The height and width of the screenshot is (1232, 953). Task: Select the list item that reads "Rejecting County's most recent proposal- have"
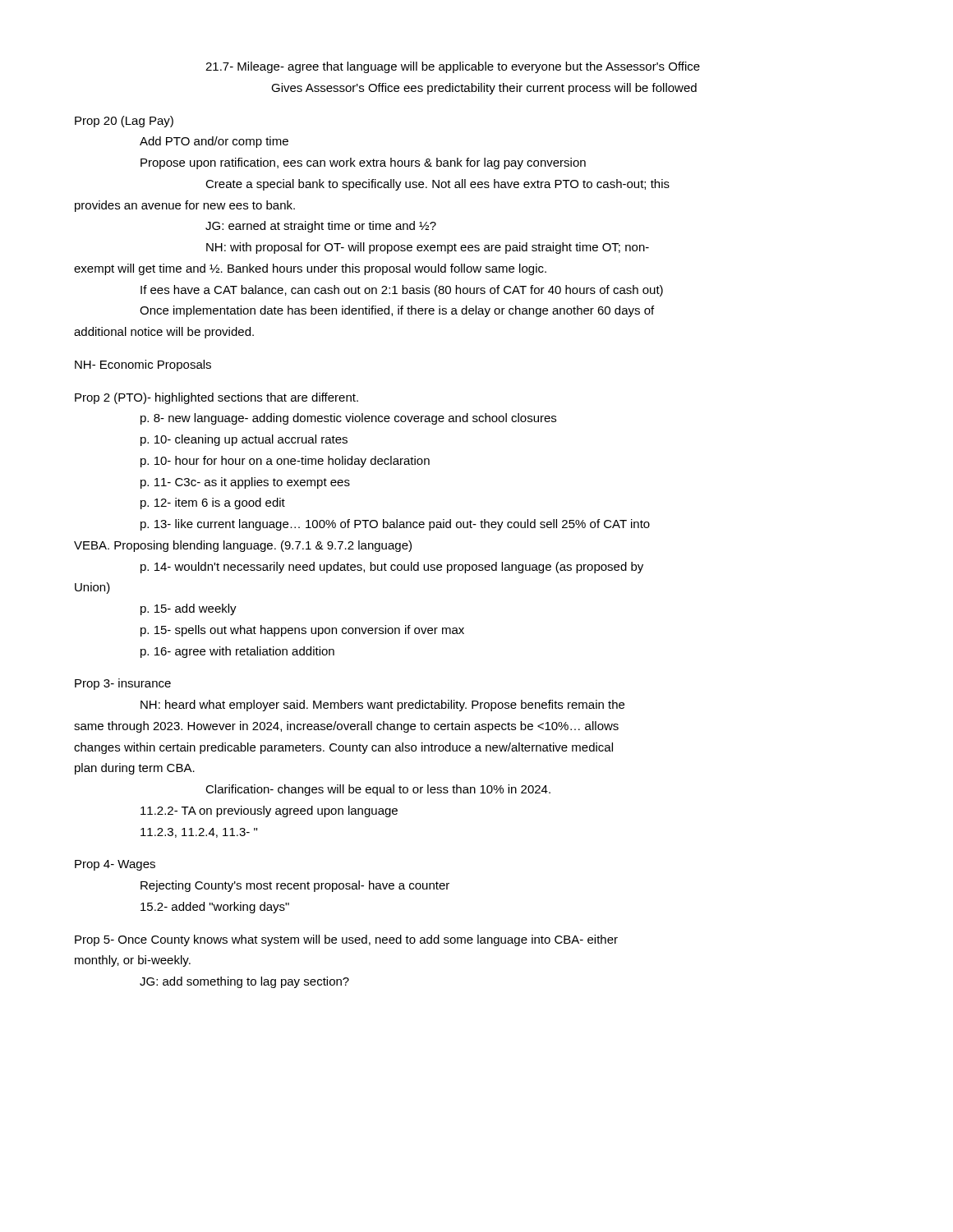pos(295,886)
